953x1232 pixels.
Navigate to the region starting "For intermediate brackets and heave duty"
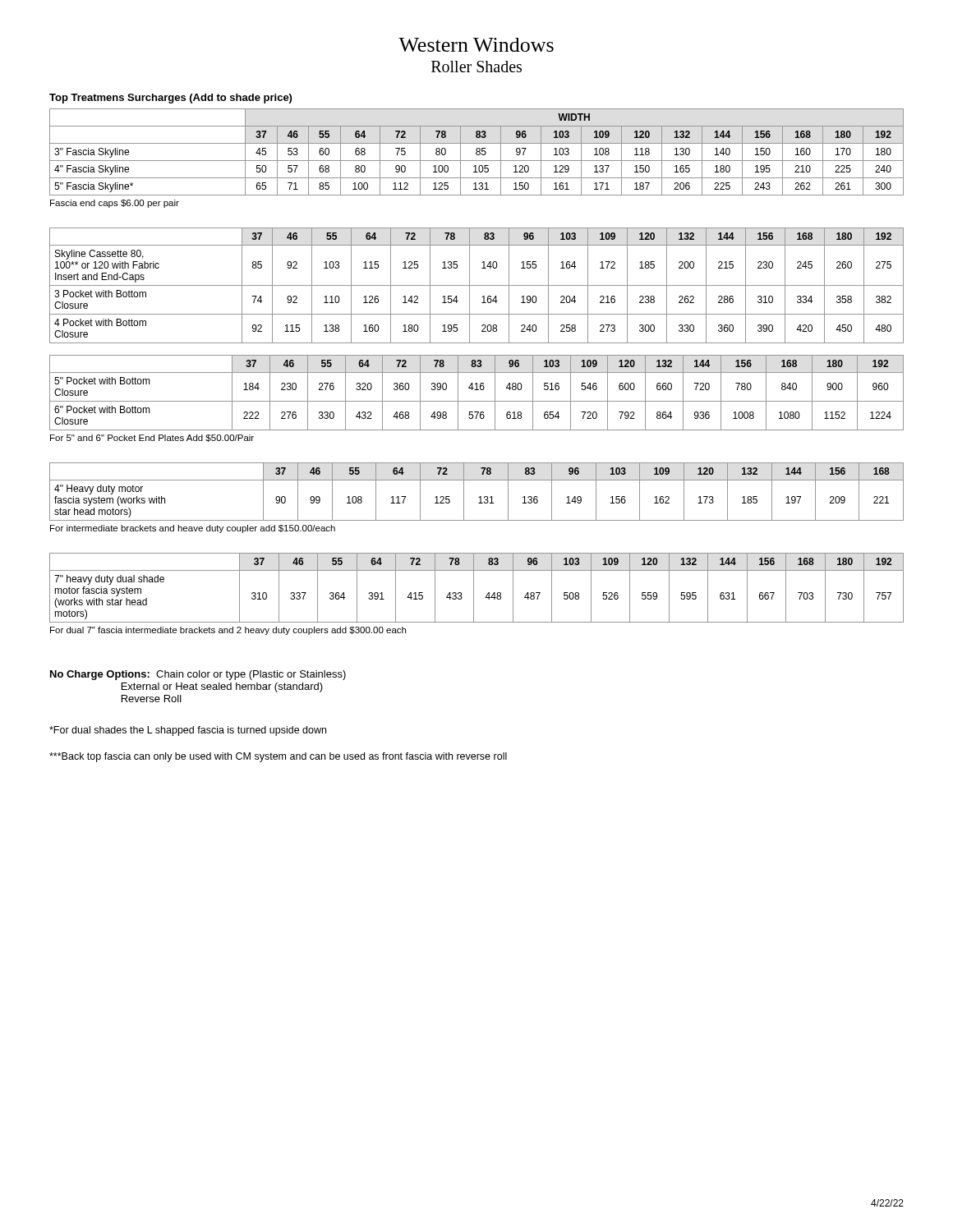(x=192, y=528)
